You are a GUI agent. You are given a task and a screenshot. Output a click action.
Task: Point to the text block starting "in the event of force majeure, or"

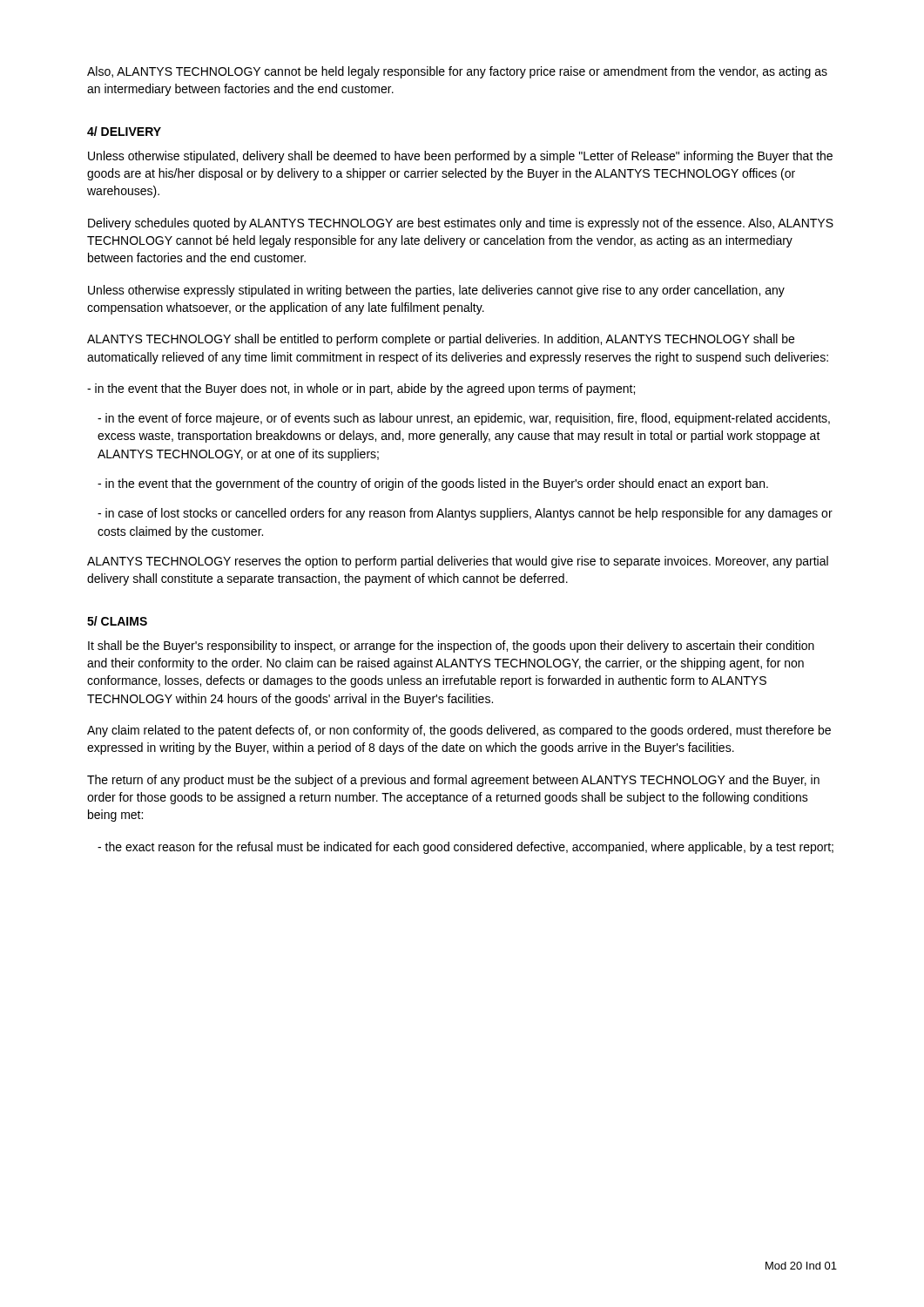click(x=464, y=436)
